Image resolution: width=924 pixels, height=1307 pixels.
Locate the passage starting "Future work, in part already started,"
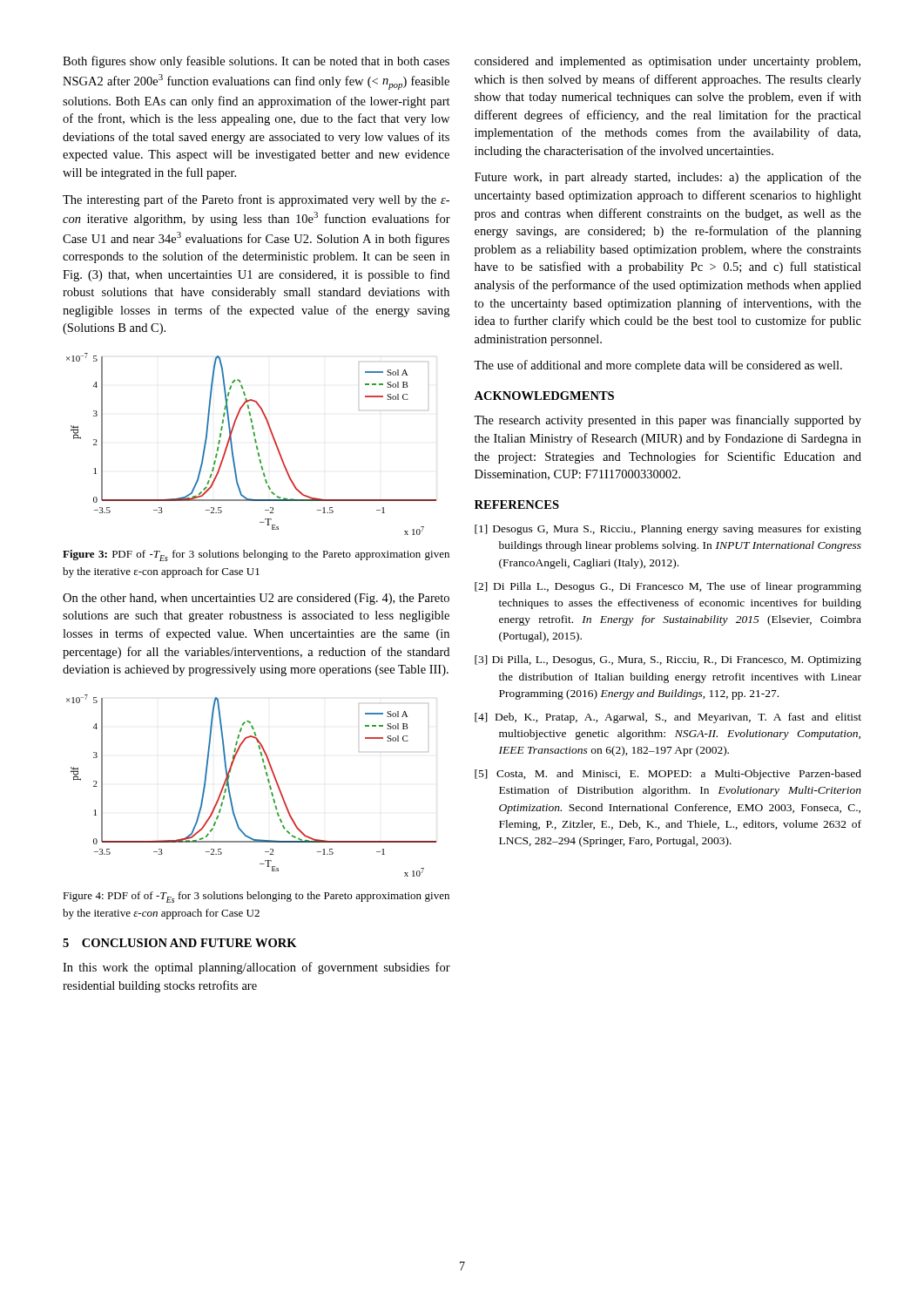tap(668, 258)
